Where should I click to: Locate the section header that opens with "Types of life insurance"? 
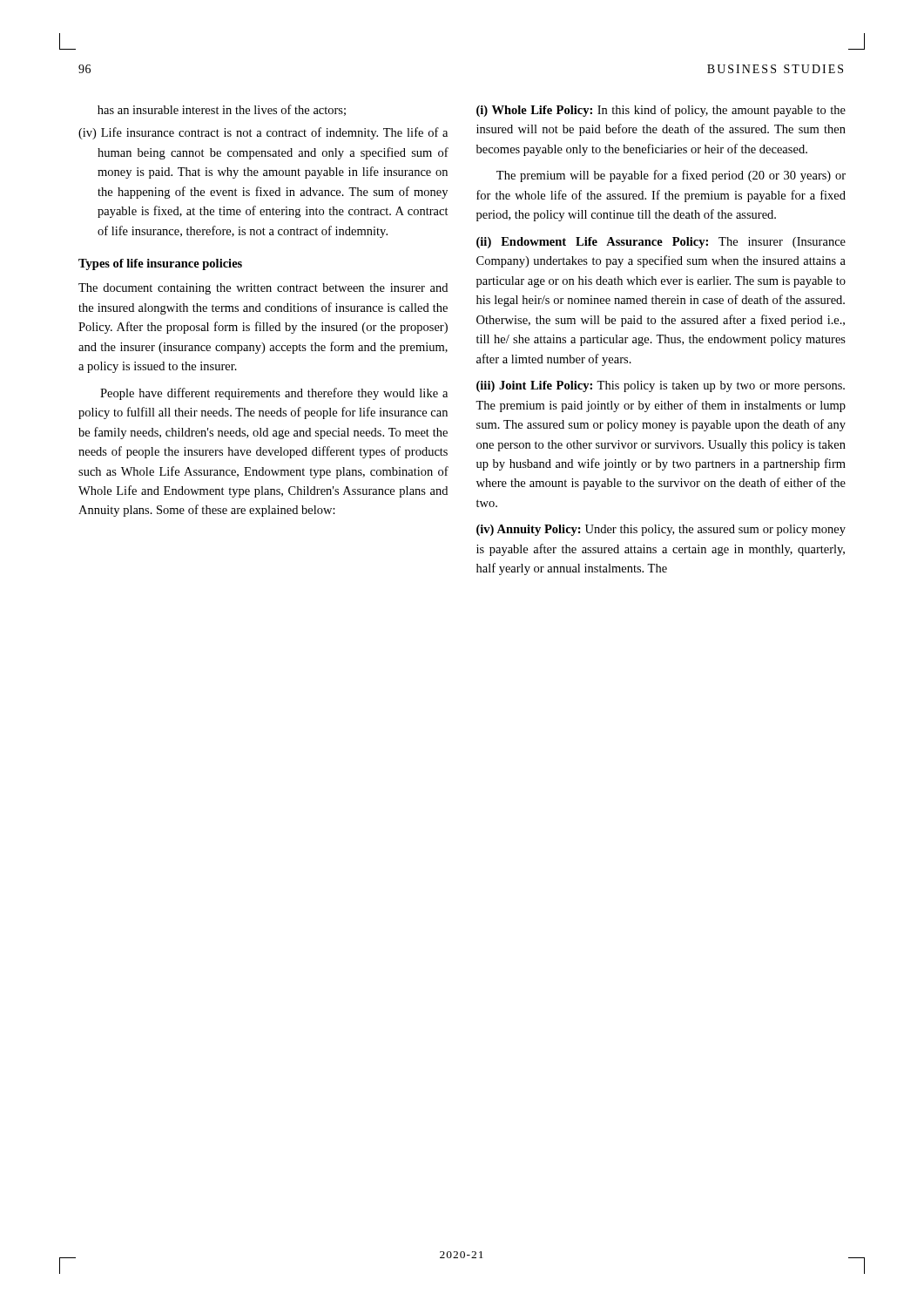point(160,263)
